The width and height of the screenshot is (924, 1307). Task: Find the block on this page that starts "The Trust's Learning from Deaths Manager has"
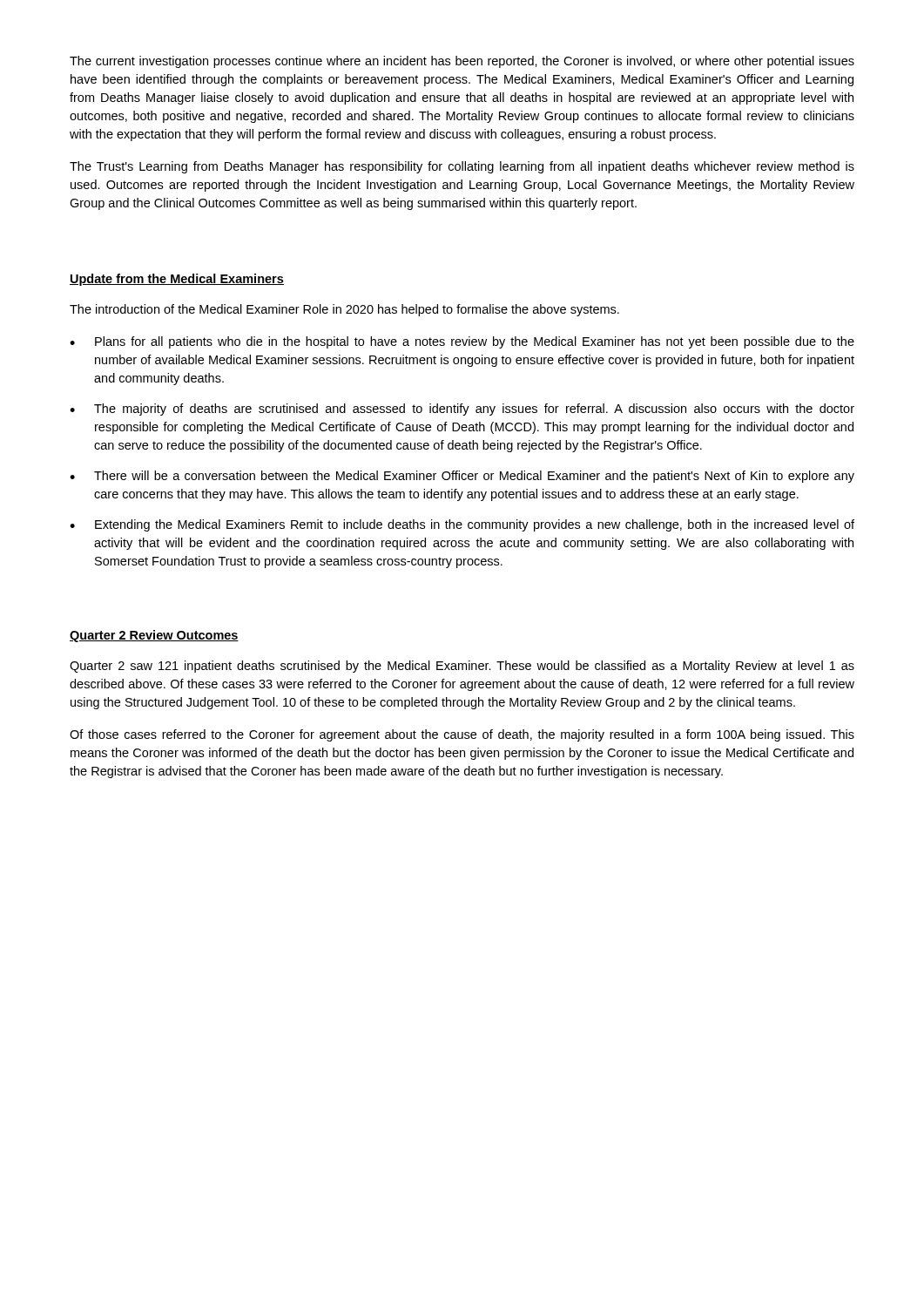[462, 185]
